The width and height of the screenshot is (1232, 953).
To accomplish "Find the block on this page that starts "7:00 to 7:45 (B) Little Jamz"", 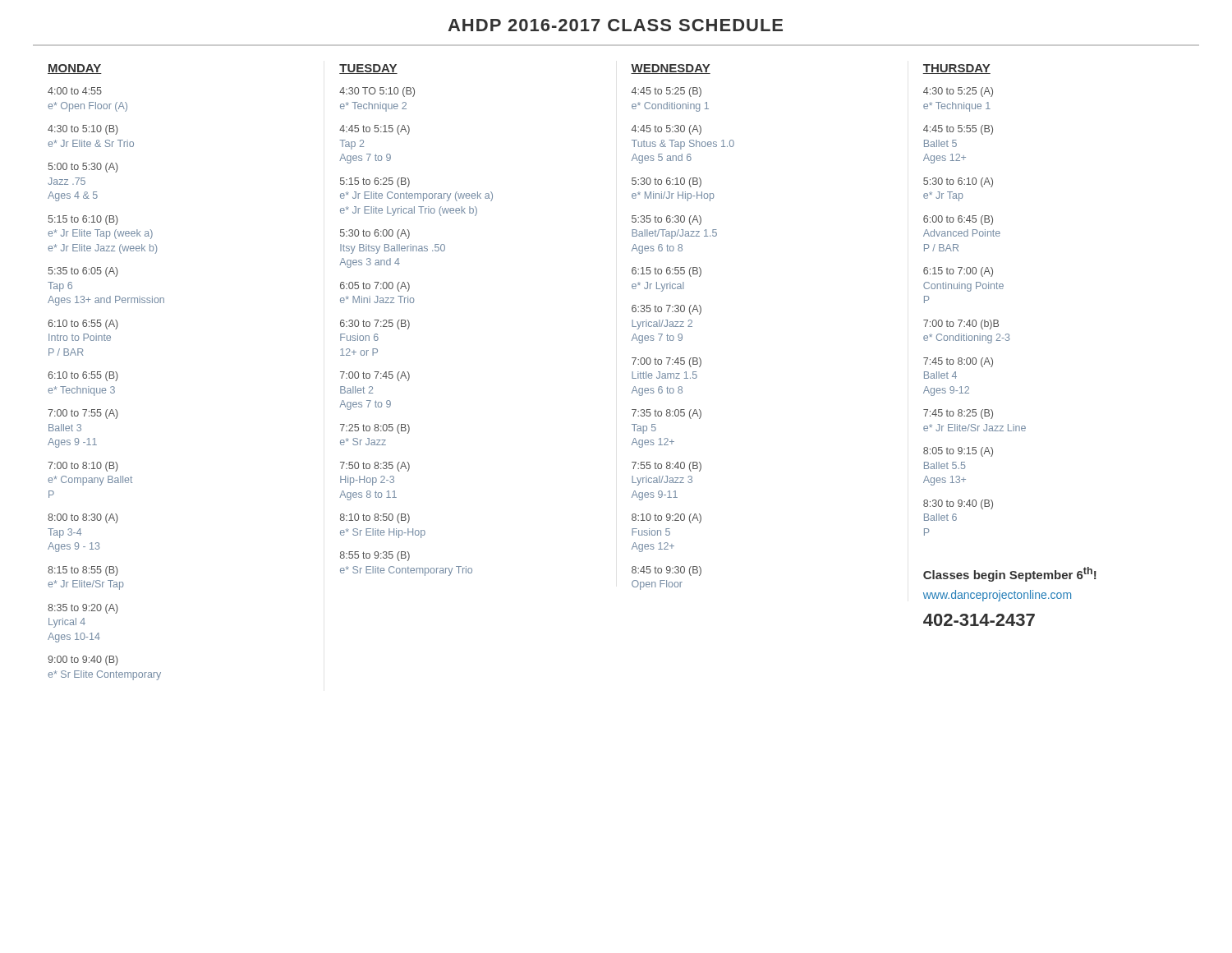I will [x=667, y=362].
